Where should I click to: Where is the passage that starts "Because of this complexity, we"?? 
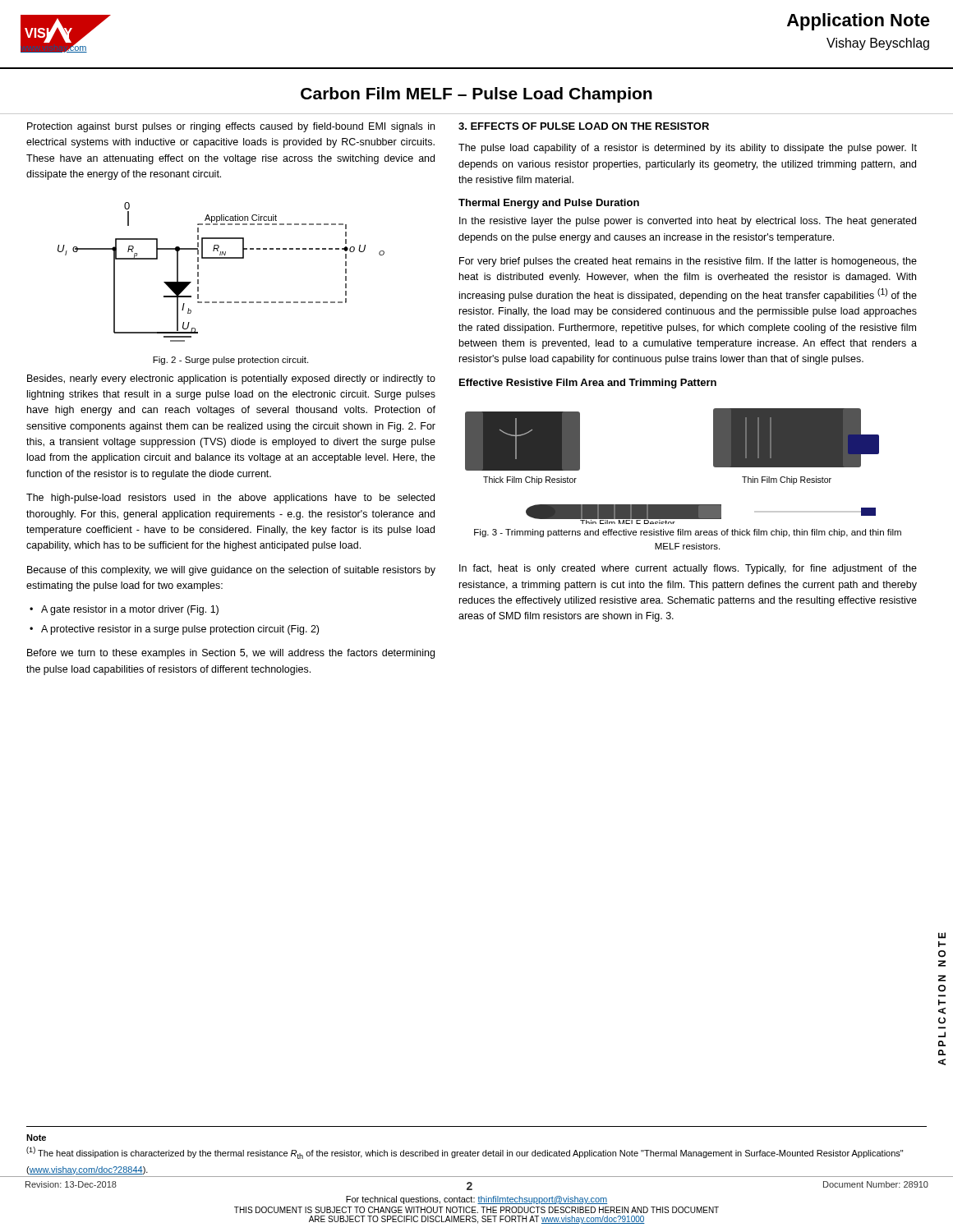coord(231,578)
